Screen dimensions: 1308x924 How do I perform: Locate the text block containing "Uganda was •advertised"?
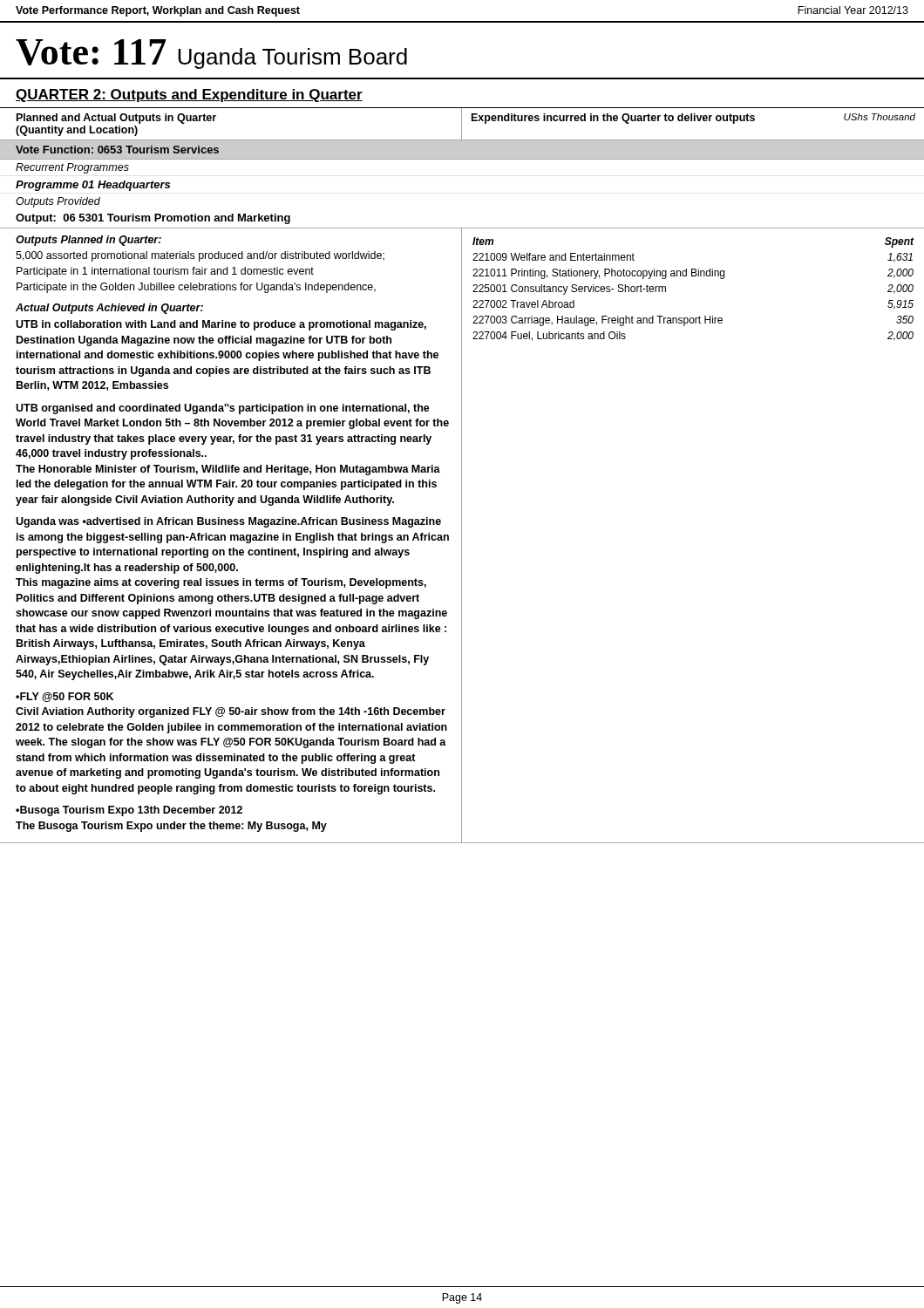click(x=233, y=598)
